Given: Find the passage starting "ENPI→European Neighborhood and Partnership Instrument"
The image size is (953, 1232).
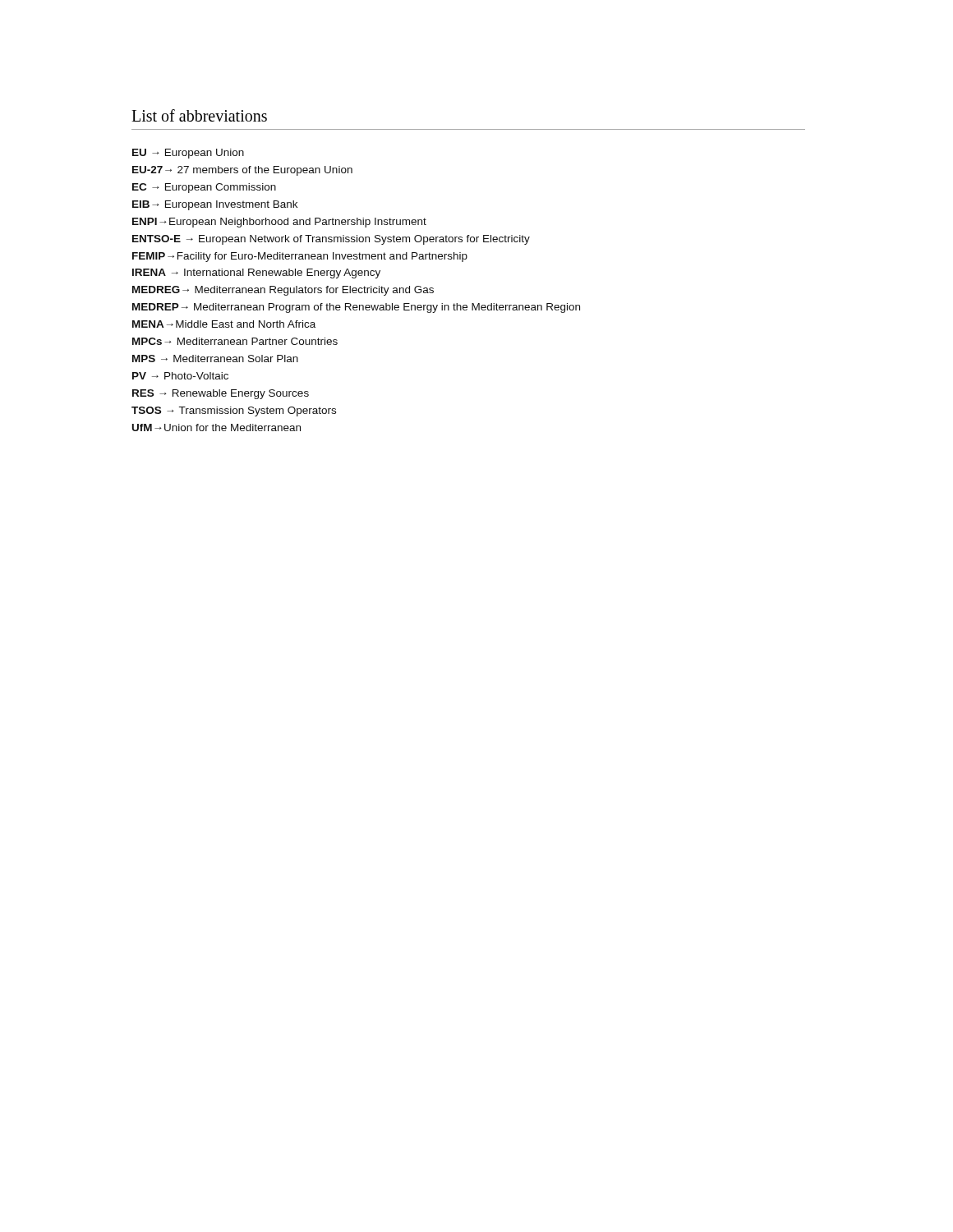Looking at the screenshot, I should 279,223.
